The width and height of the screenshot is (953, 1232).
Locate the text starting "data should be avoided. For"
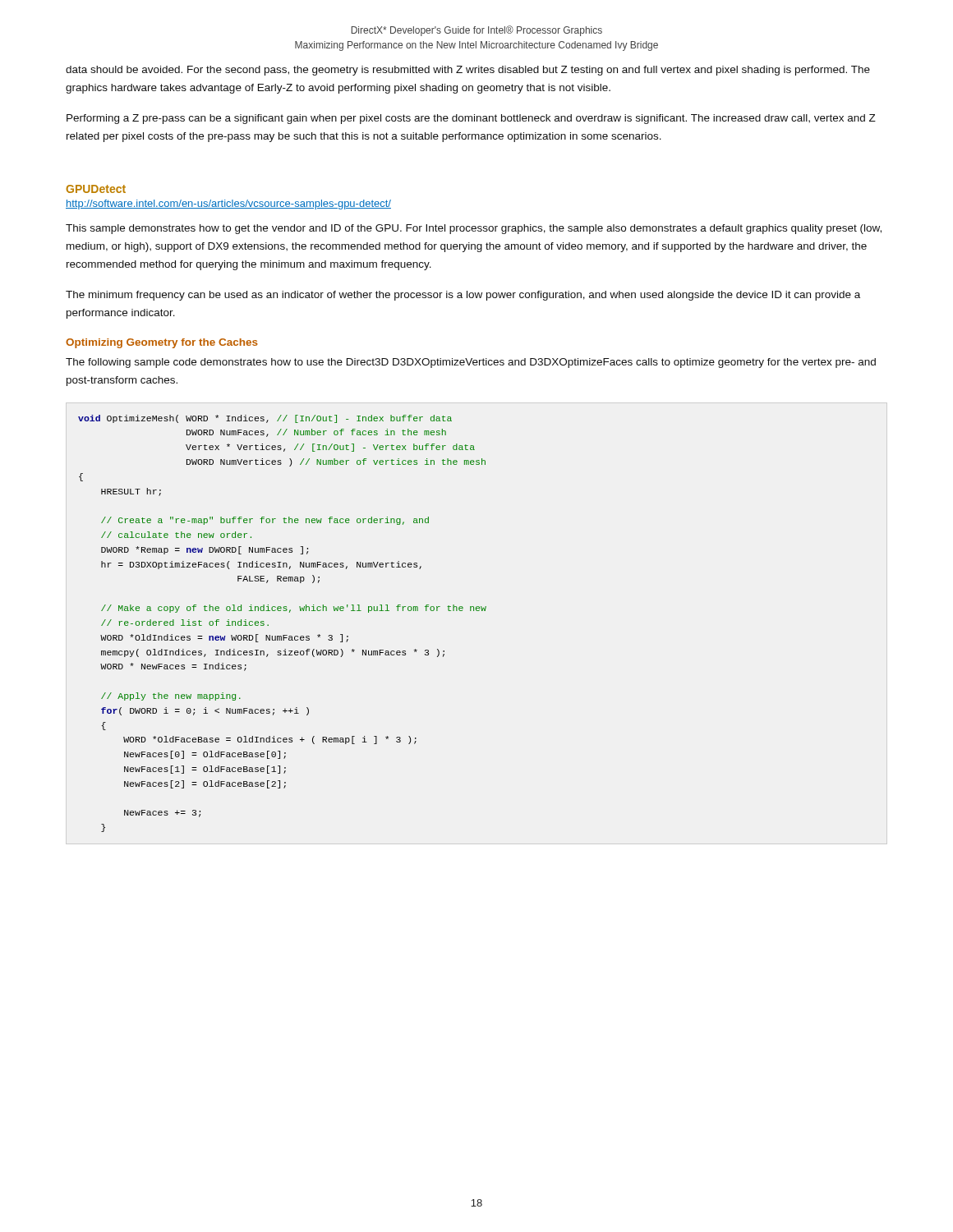[x=468, y=78]
